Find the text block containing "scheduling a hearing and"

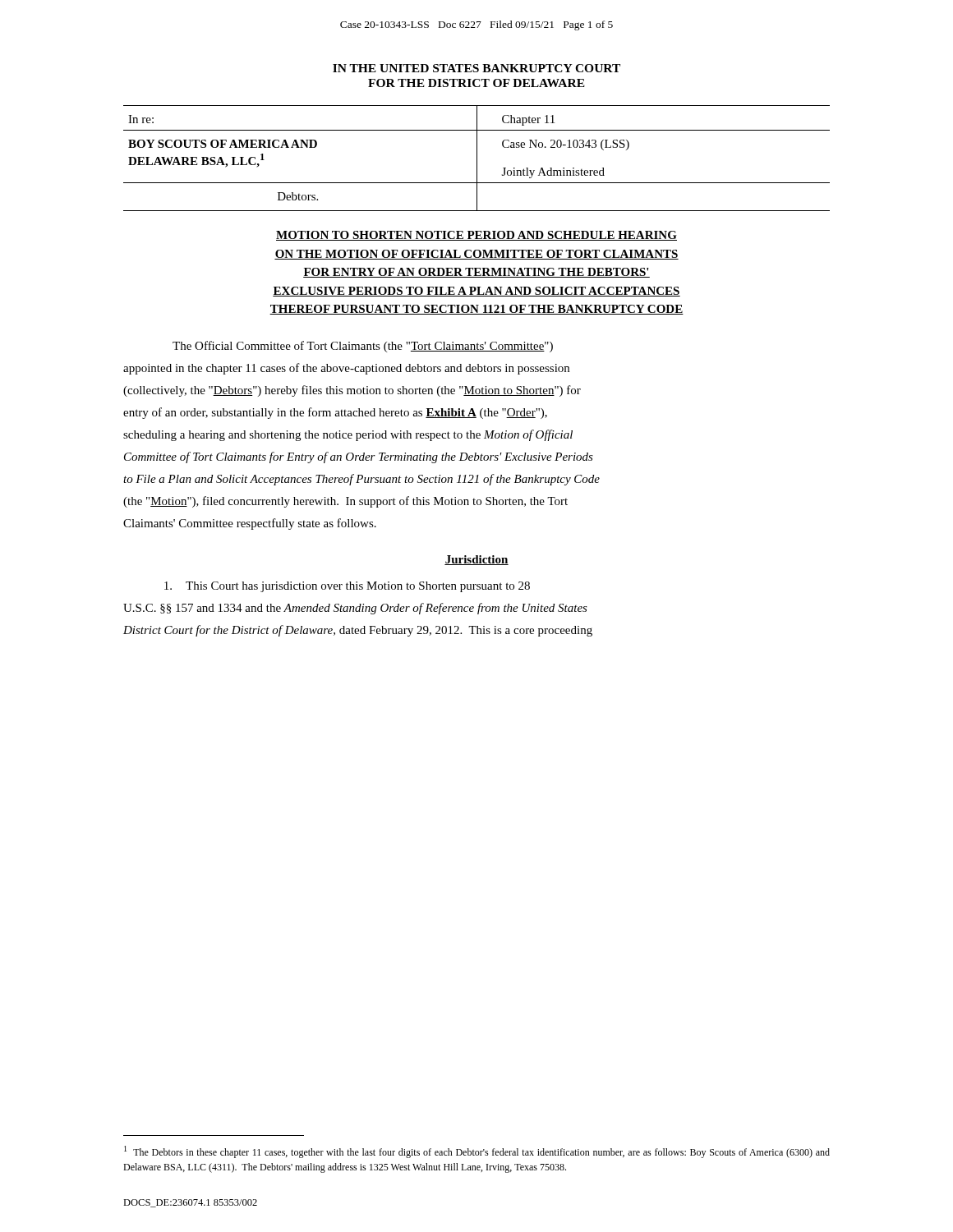point(348,434)
